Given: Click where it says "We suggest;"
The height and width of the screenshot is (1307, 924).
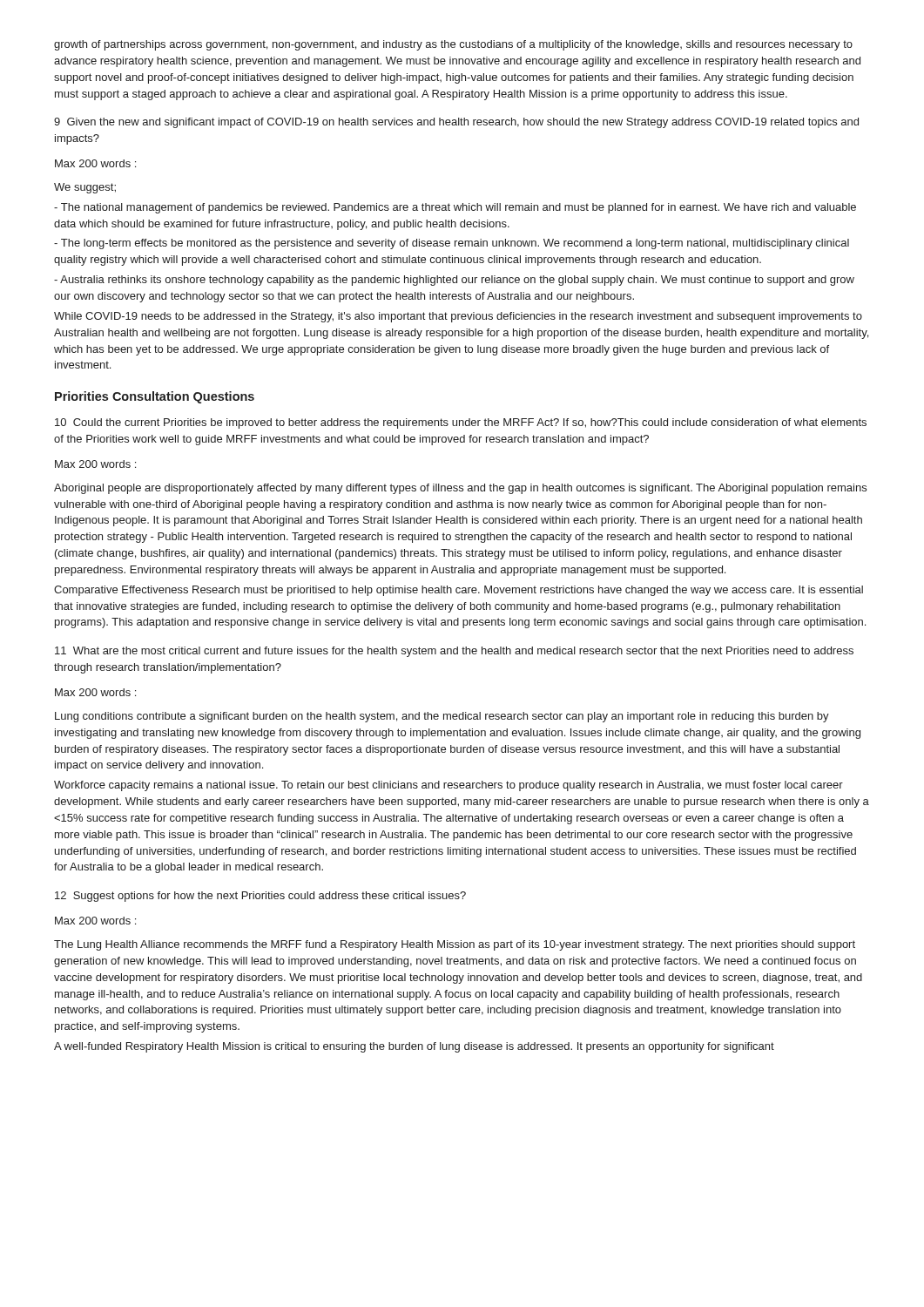Looking at the screenshot, I should click(x=85, y=188).
